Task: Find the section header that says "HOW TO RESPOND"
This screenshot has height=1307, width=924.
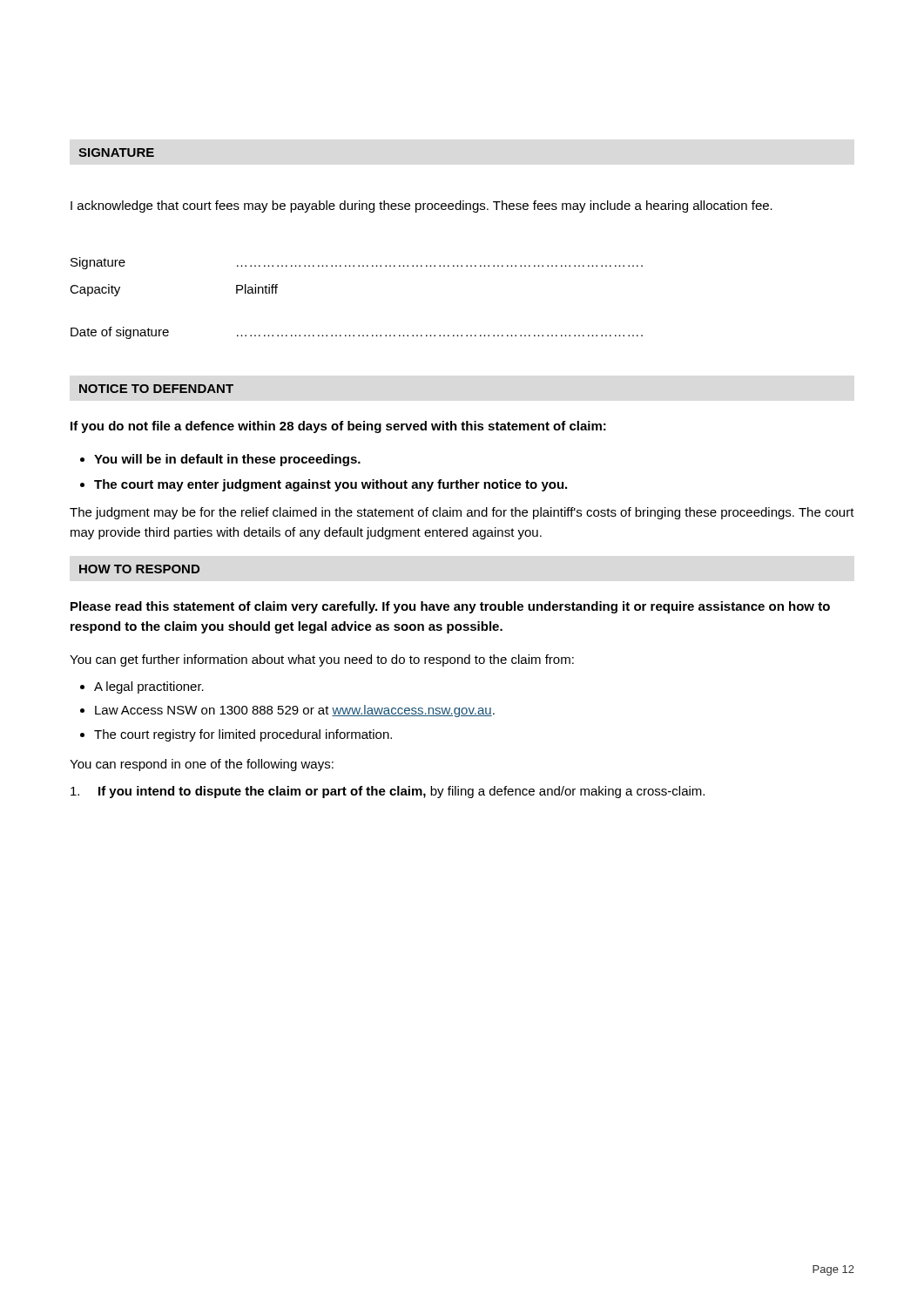Action: [x=139, y=569]
